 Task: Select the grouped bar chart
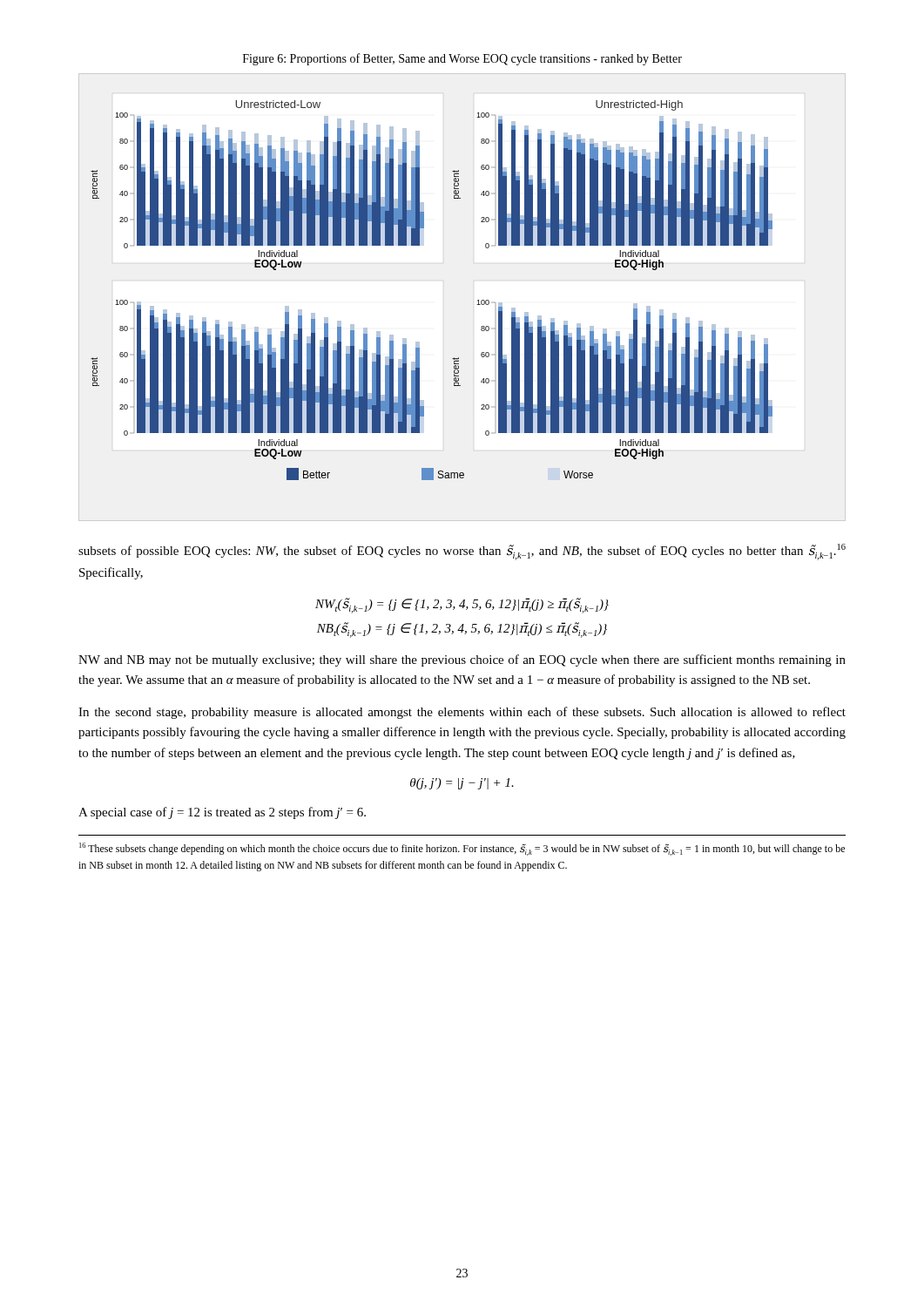tap(462, 297)
